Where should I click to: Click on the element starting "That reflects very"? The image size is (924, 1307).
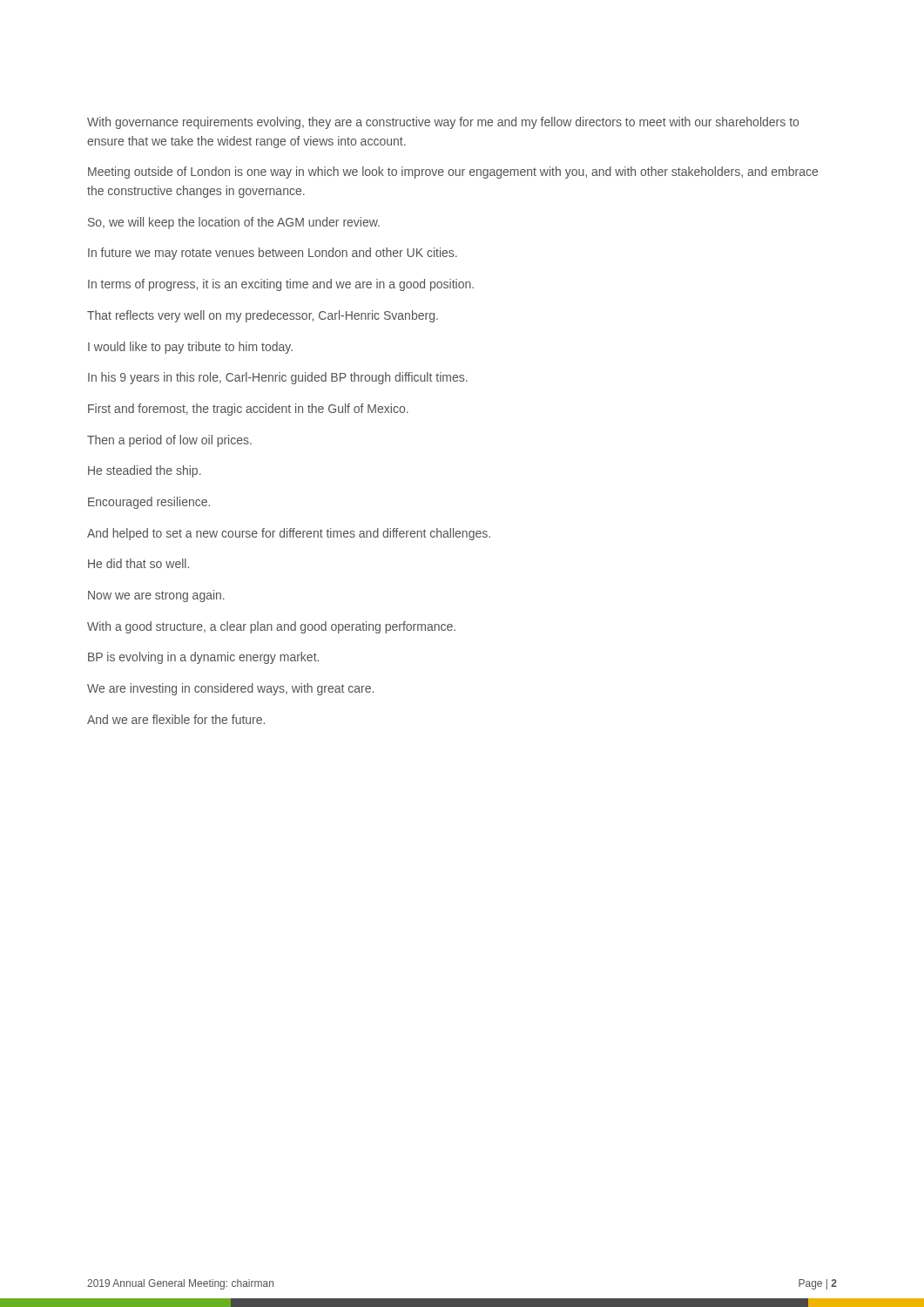[263, 315]
